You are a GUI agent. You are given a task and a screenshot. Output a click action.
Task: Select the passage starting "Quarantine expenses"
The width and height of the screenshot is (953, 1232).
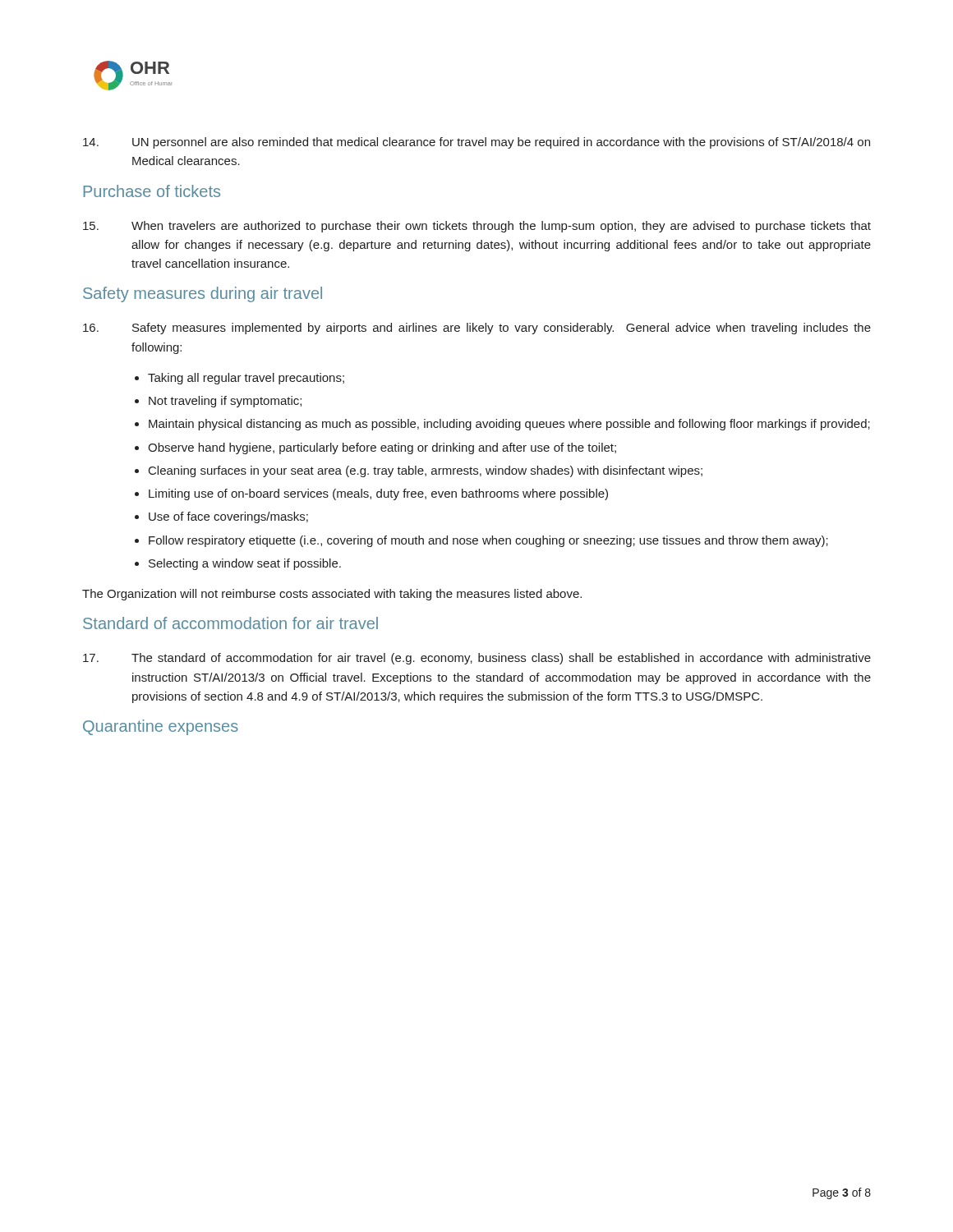[x=160, y=726]
